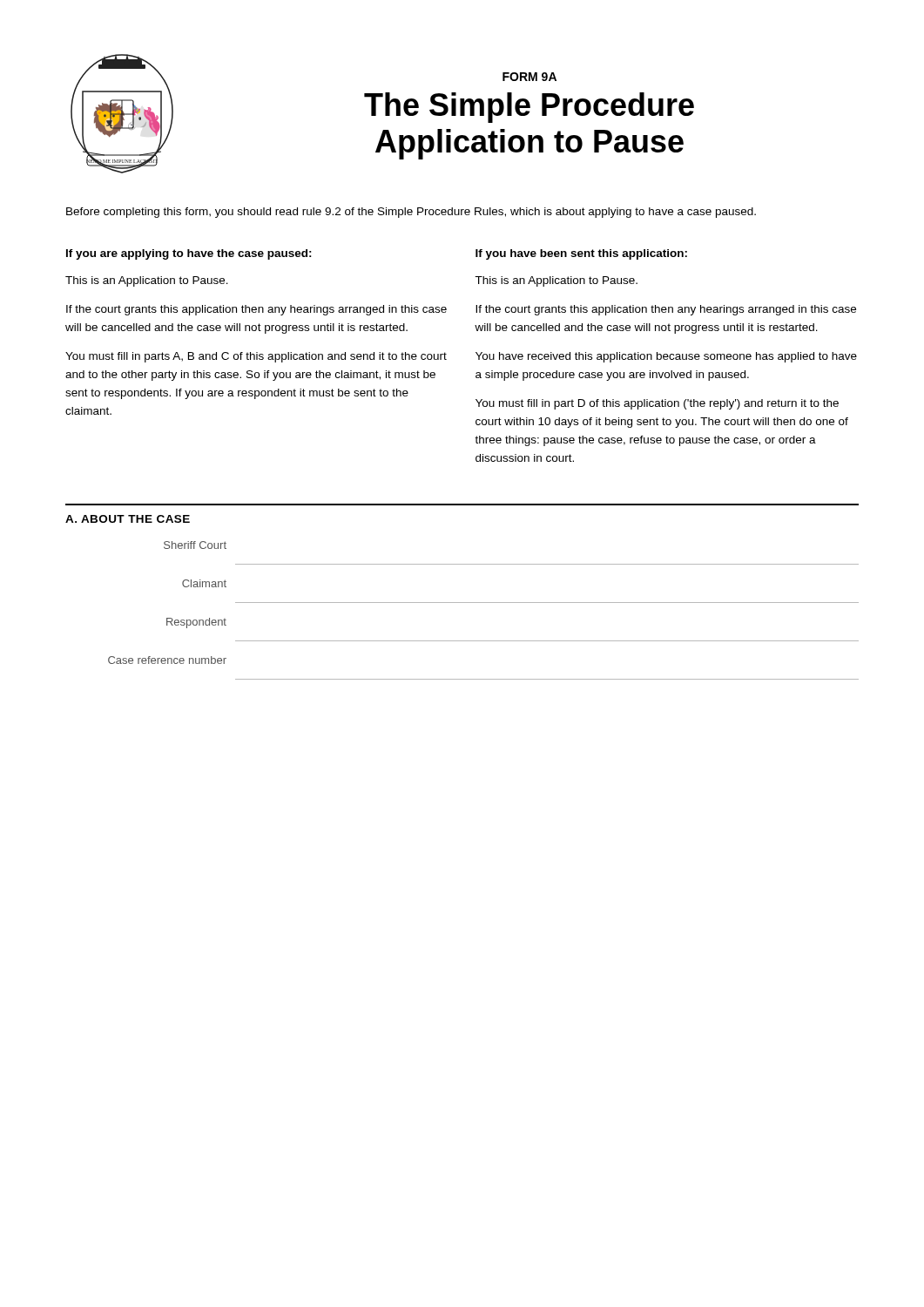Image resolution: width=924 pixels, height=1307 pixels.
Task: Select the table
Action: click(x=462, y=603)
